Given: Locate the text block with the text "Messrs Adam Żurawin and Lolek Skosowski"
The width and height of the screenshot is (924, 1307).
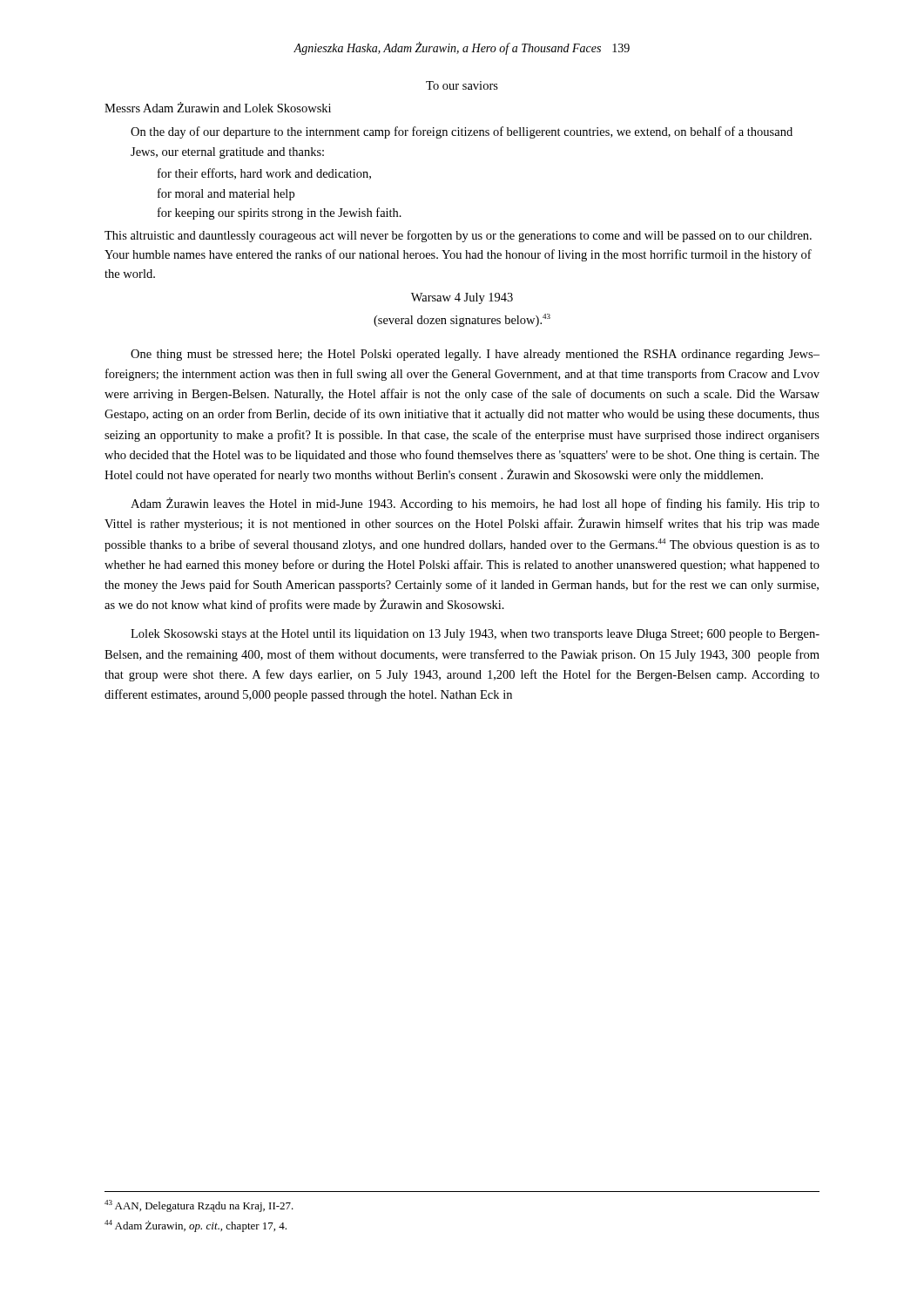Looking at the screenshot, I should [x=218, y=107].
